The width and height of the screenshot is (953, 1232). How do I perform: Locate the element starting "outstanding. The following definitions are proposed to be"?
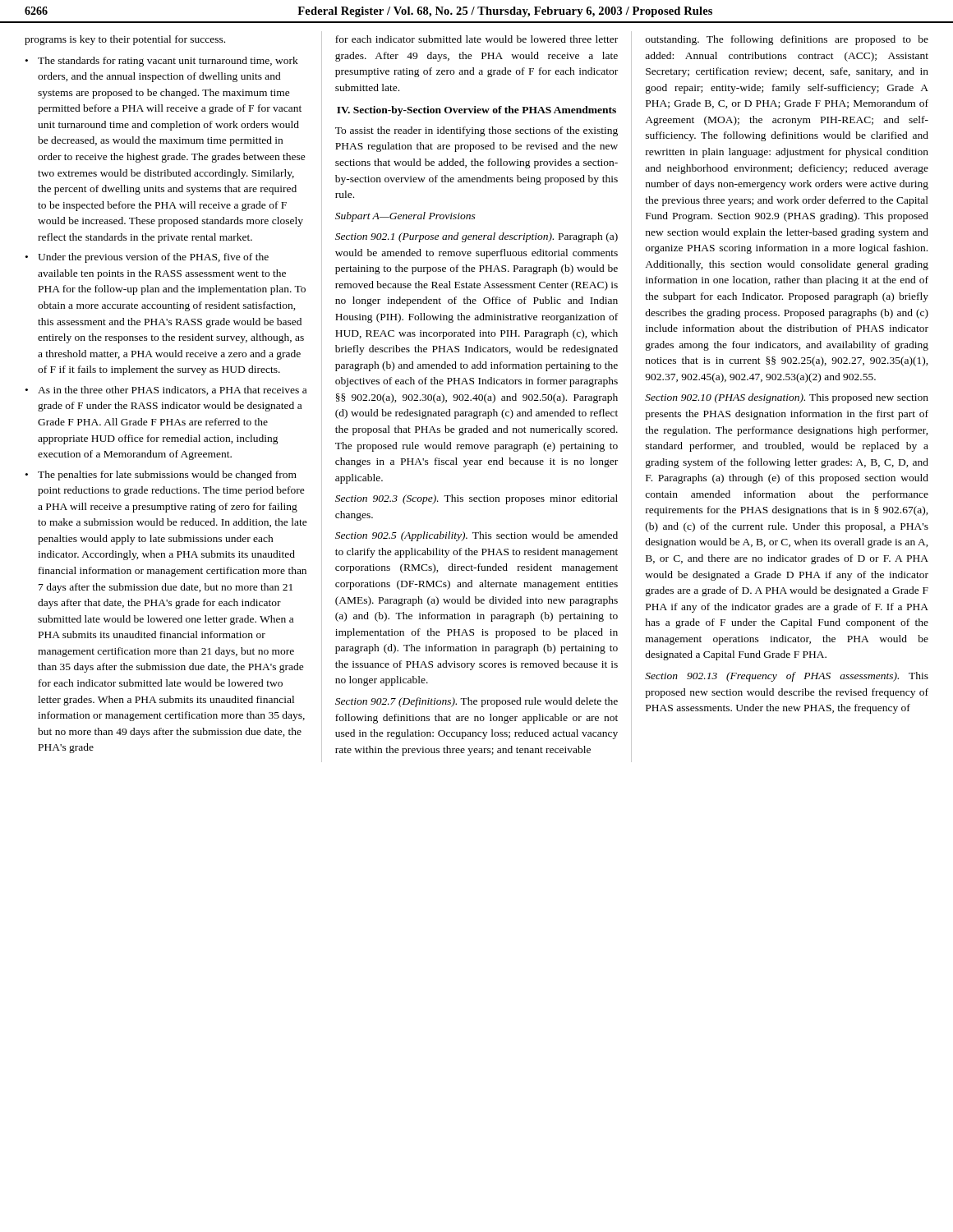coord(787,208)
